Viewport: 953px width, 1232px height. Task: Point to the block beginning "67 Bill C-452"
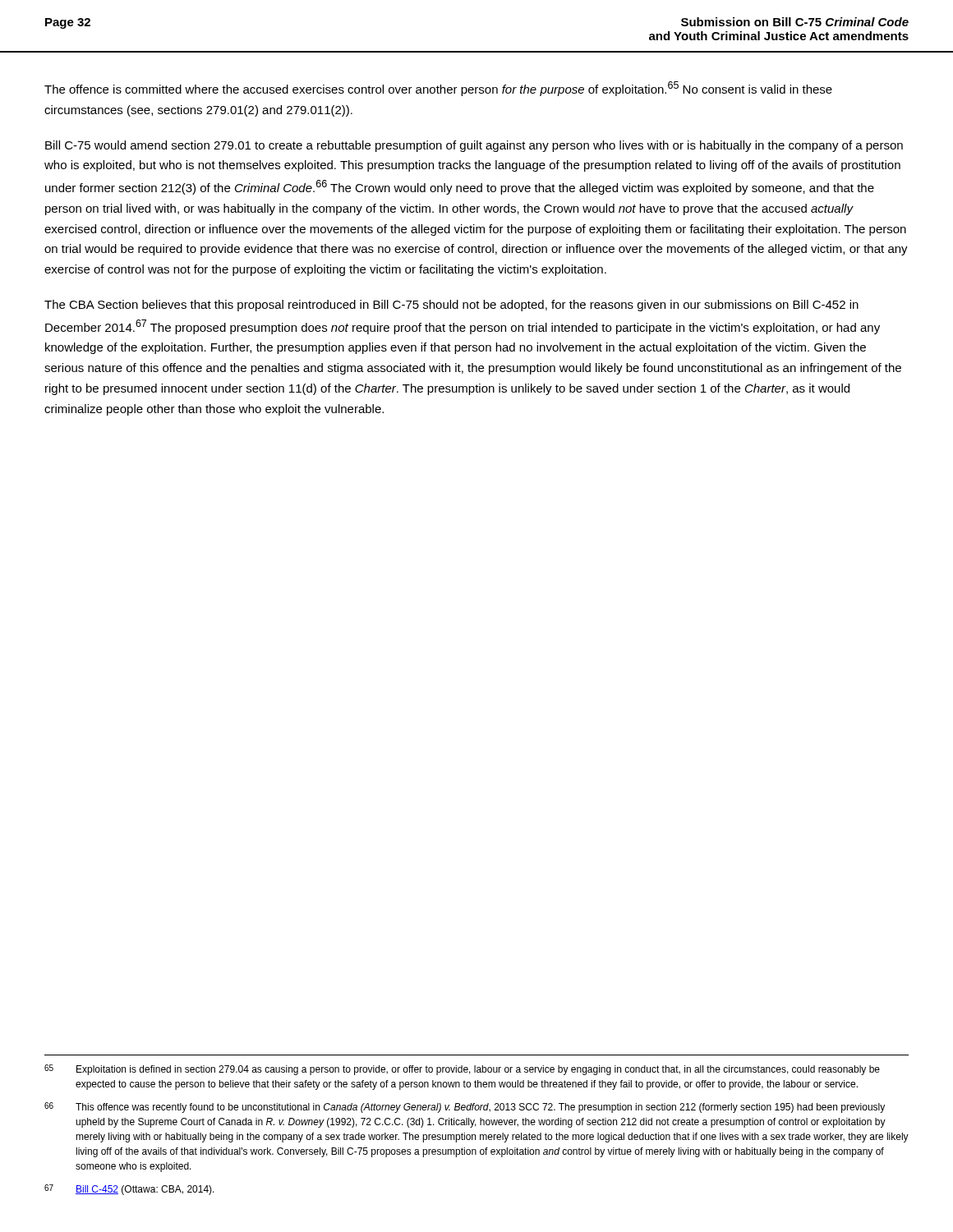(x=130, y=1190)
